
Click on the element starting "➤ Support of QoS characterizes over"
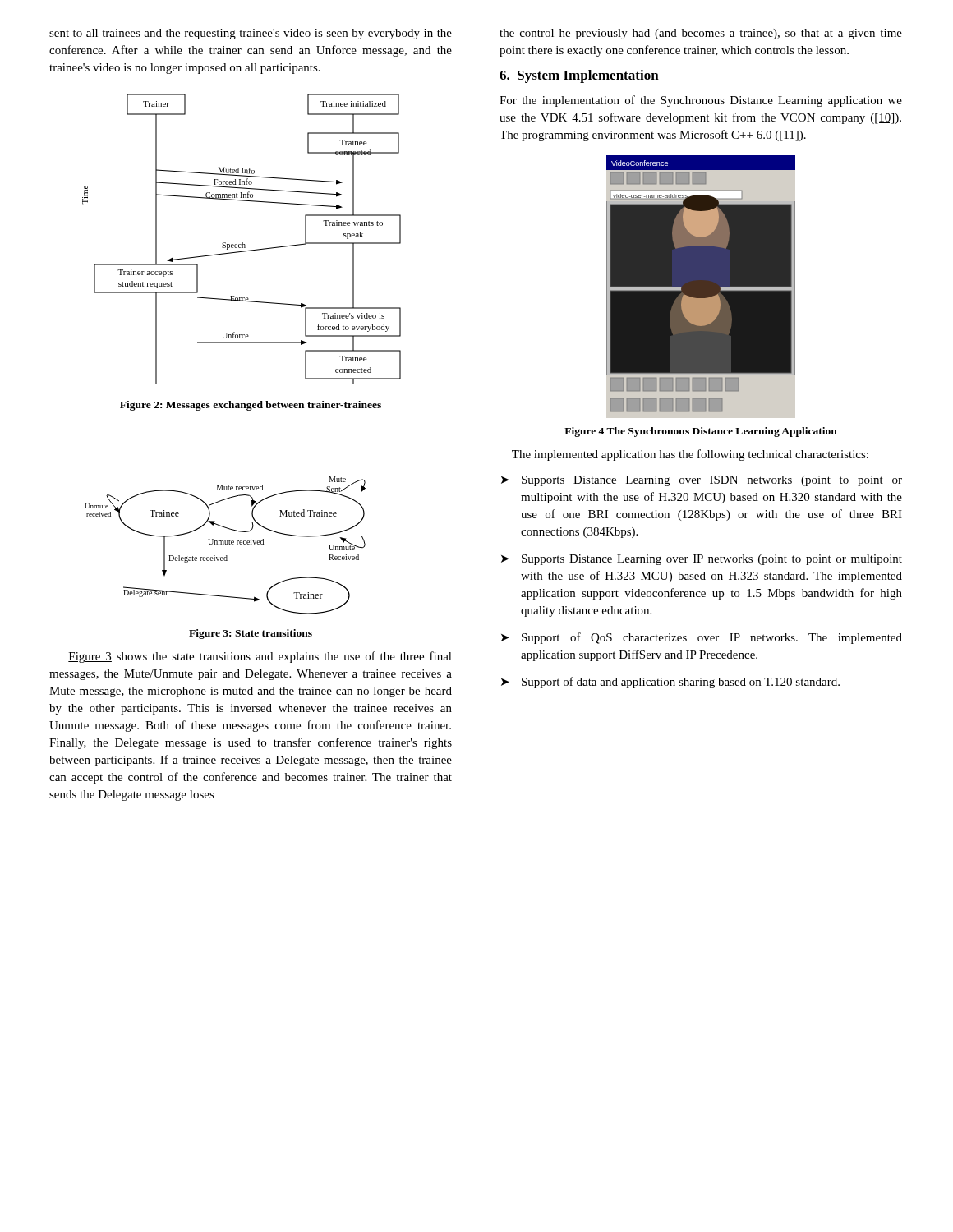(x=701, y=646)
